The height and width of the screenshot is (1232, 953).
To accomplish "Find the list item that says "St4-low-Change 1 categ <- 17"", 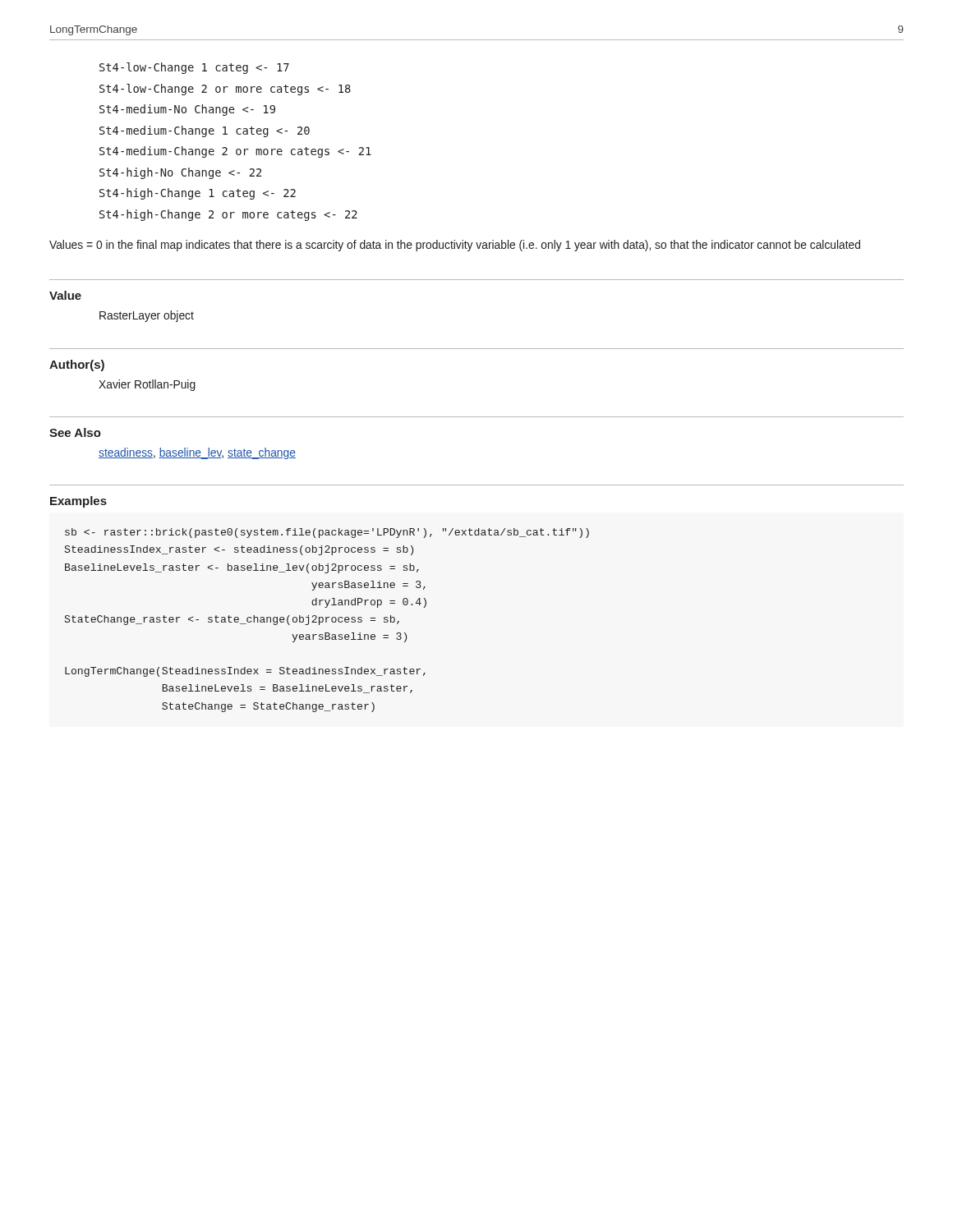I will pos(194,67).
